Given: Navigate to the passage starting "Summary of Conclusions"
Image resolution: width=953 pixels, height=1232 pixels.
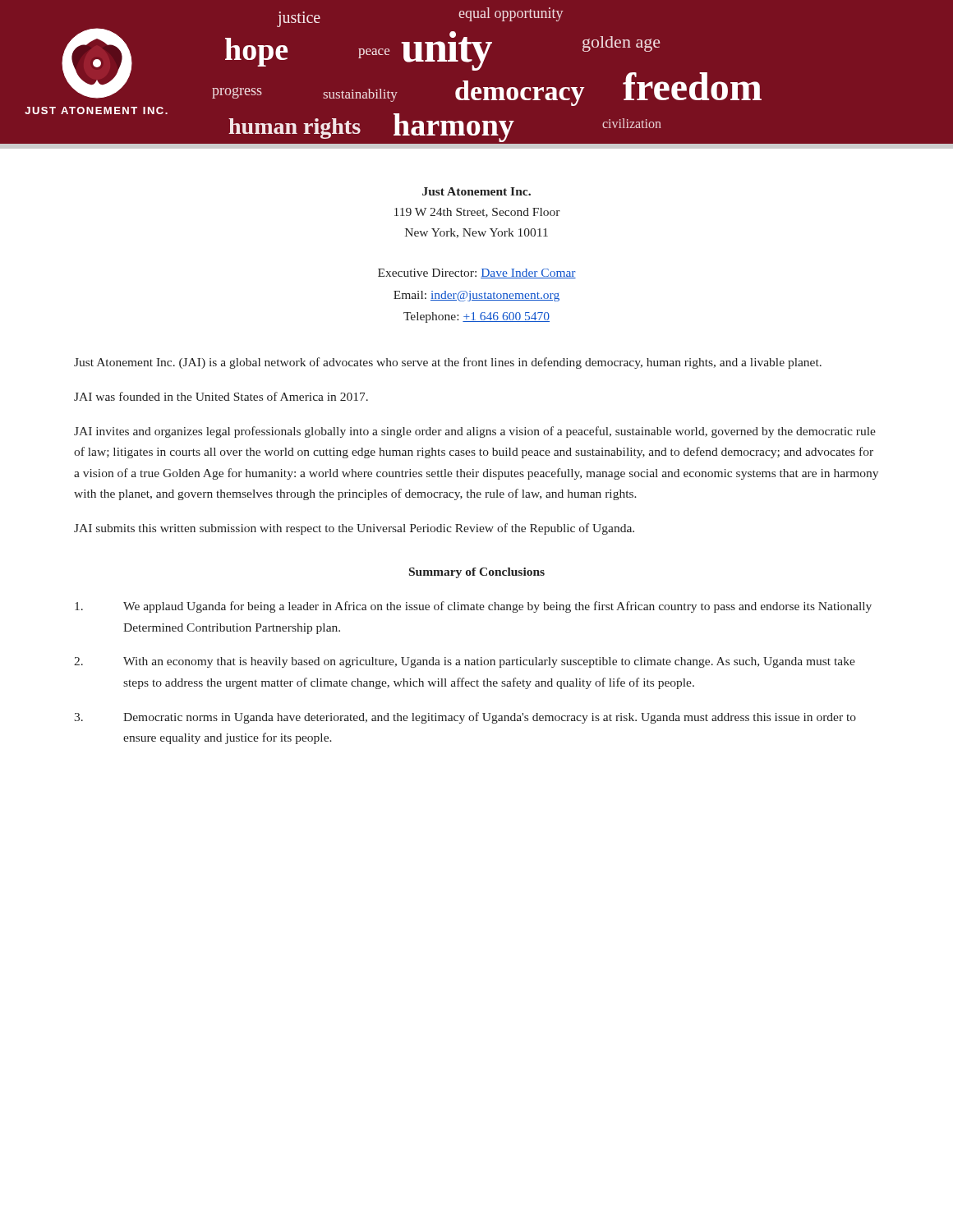Looking at the screenshot, I should pyautogui.click(x=476, y=572).
